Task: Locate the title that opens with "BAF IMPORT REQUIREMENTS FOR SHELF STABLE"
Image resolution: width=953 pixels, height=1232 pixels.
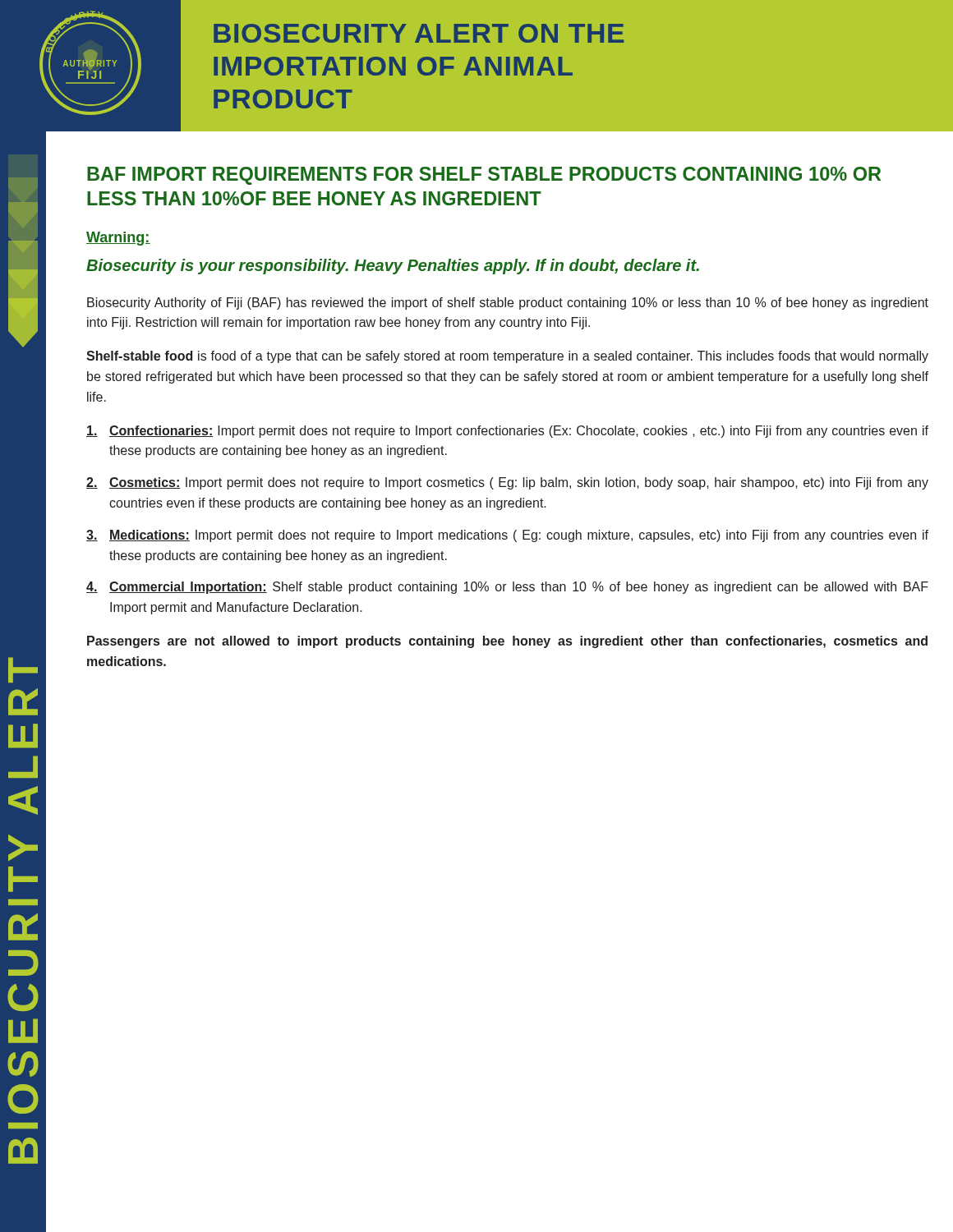Action: pos(484,187)
